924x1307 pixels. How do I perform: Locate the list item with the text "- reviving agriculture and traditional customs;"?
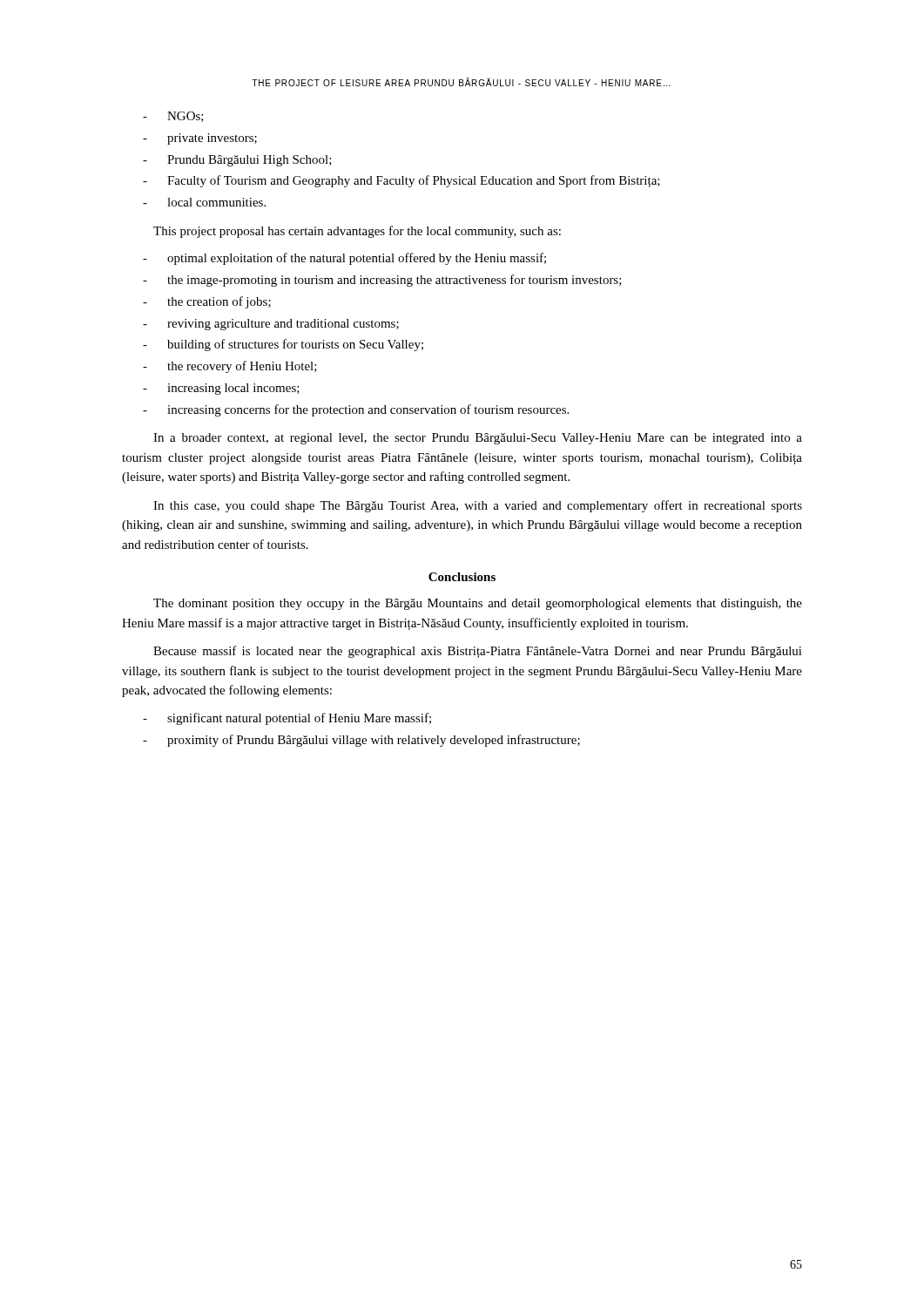pyautogui.click(x=271, y=325)
